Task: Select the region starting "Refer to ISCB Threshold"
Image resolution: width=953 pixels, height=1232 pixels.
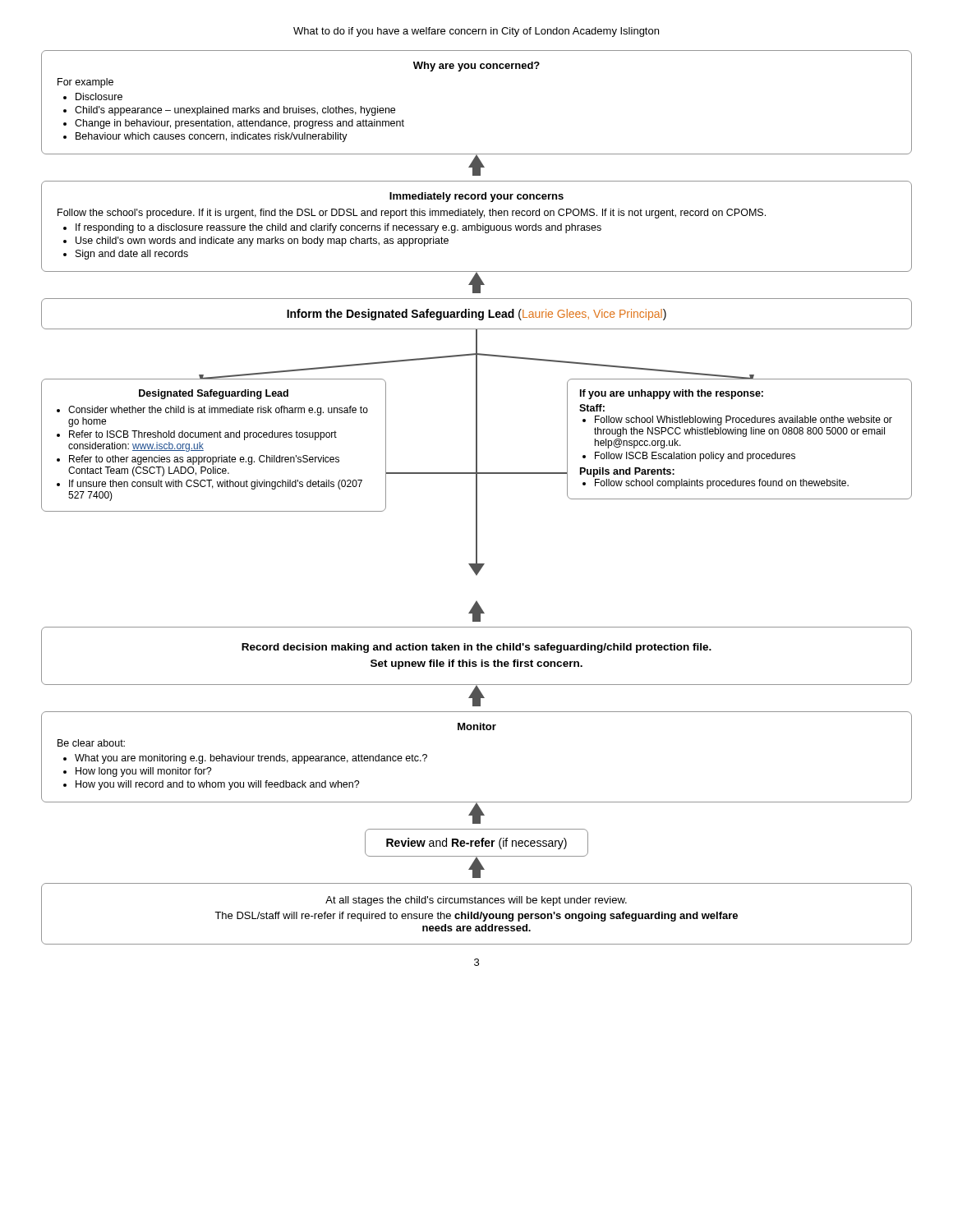Action: point(202,440)
